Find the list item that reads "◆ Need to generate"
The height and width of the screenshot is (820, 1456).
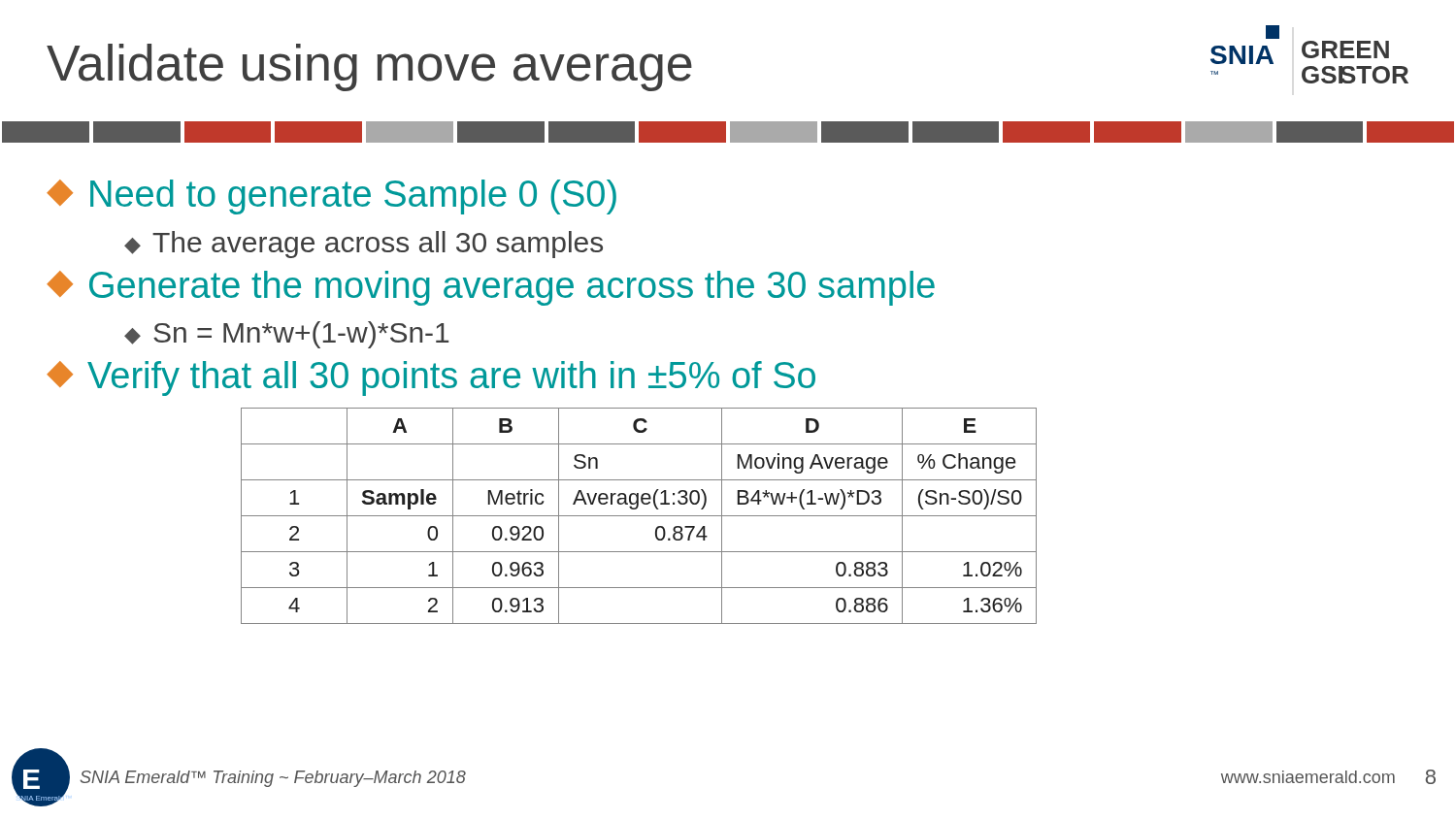[x=332, y=195]
